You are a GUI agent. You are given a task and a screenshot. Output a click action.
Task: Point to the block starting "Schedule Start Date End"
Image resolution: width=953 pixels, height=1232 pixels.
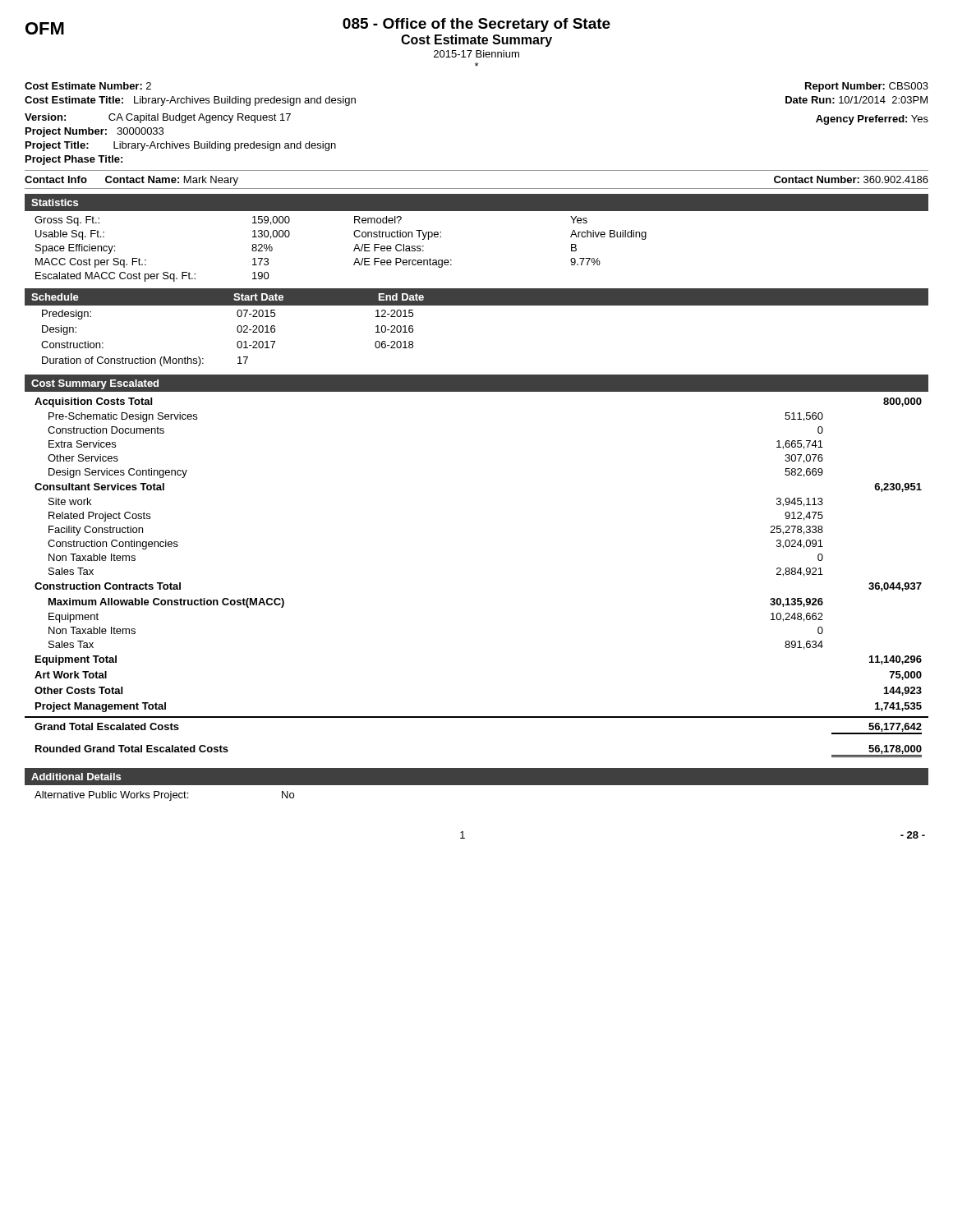(x=476, y=297)
